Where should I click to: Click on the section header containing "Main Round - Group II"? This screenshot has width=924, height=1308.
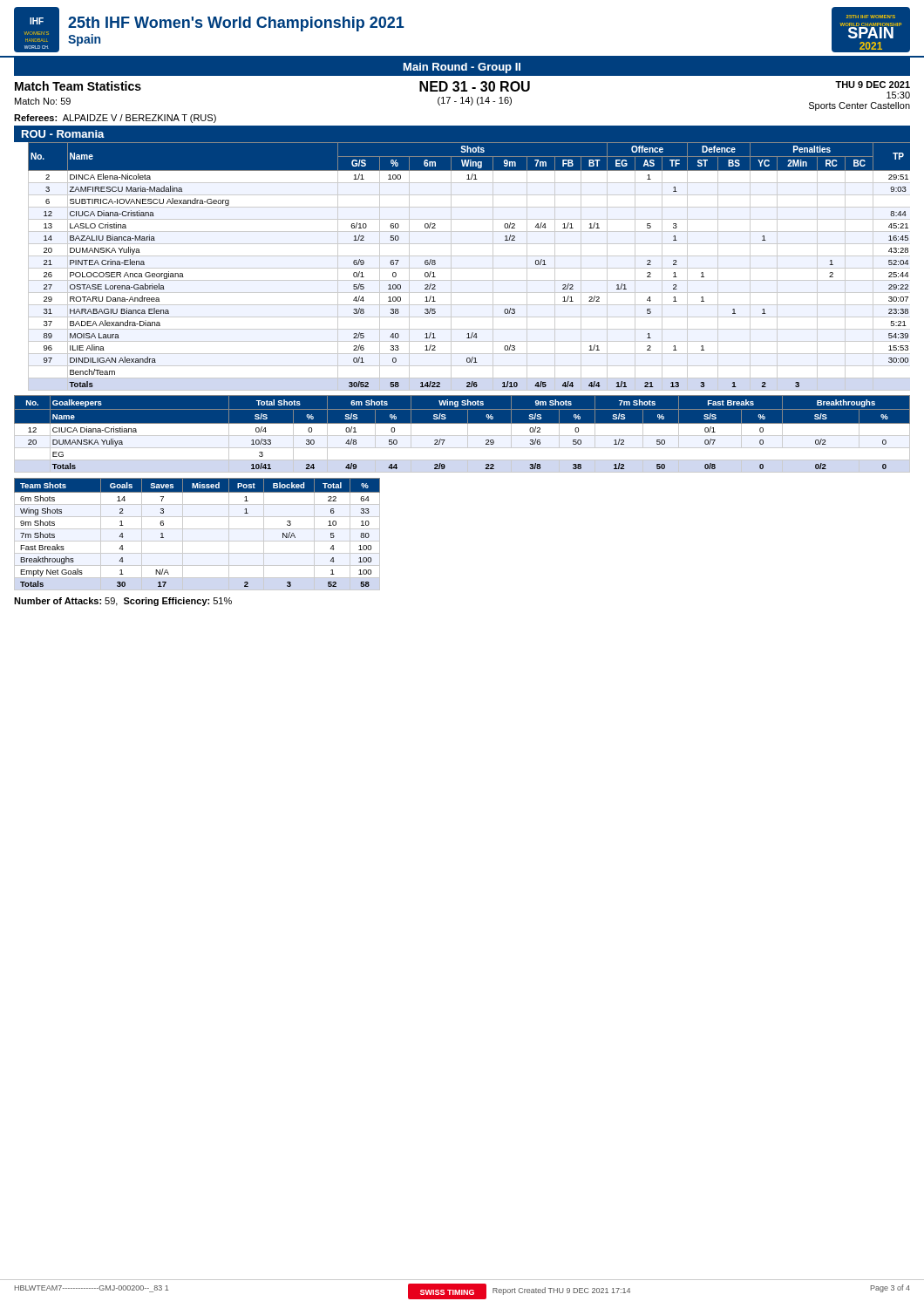pos(462,67)
